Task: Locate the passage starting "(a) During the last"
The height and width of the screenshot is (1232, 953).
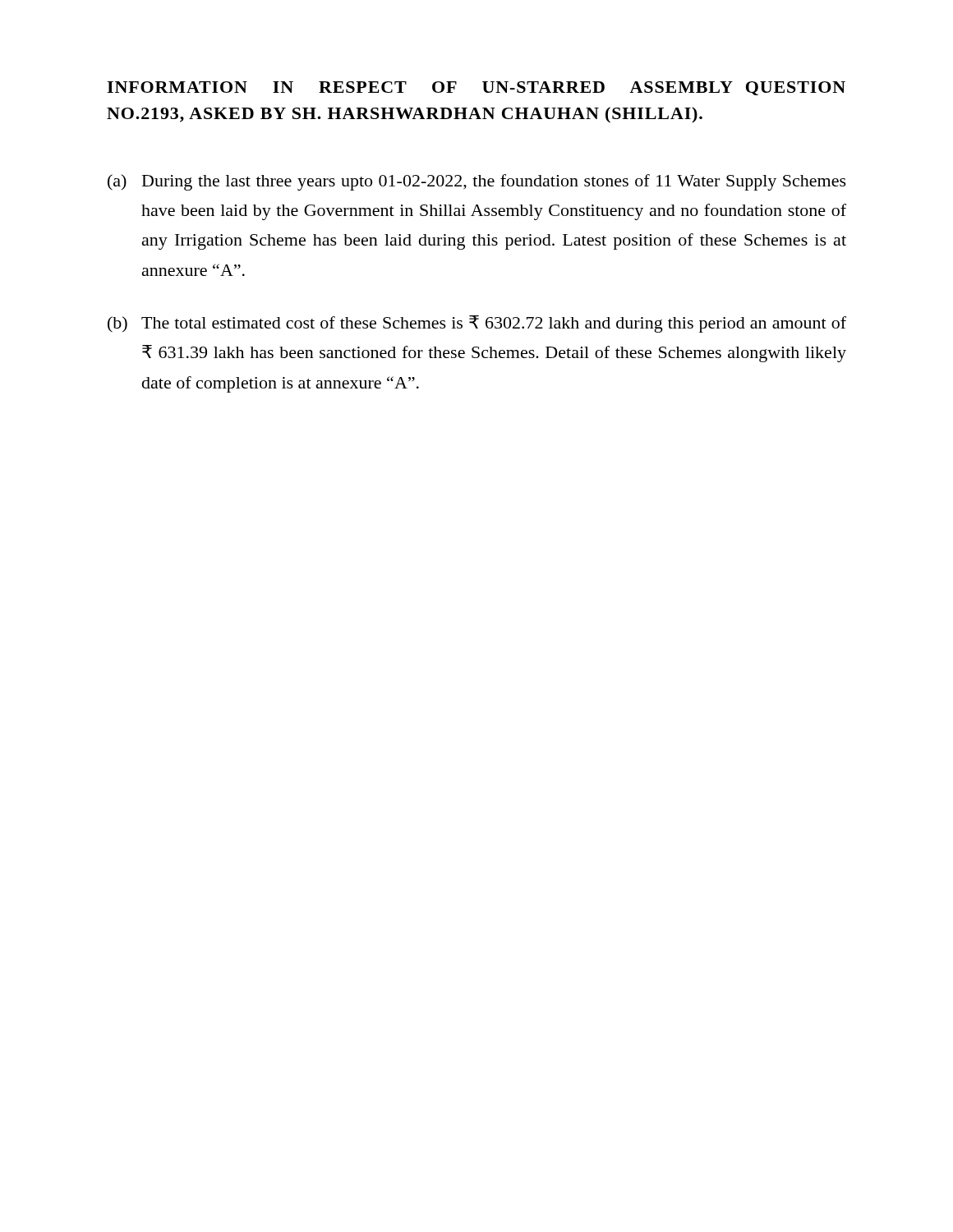Action: pos(476,225)
